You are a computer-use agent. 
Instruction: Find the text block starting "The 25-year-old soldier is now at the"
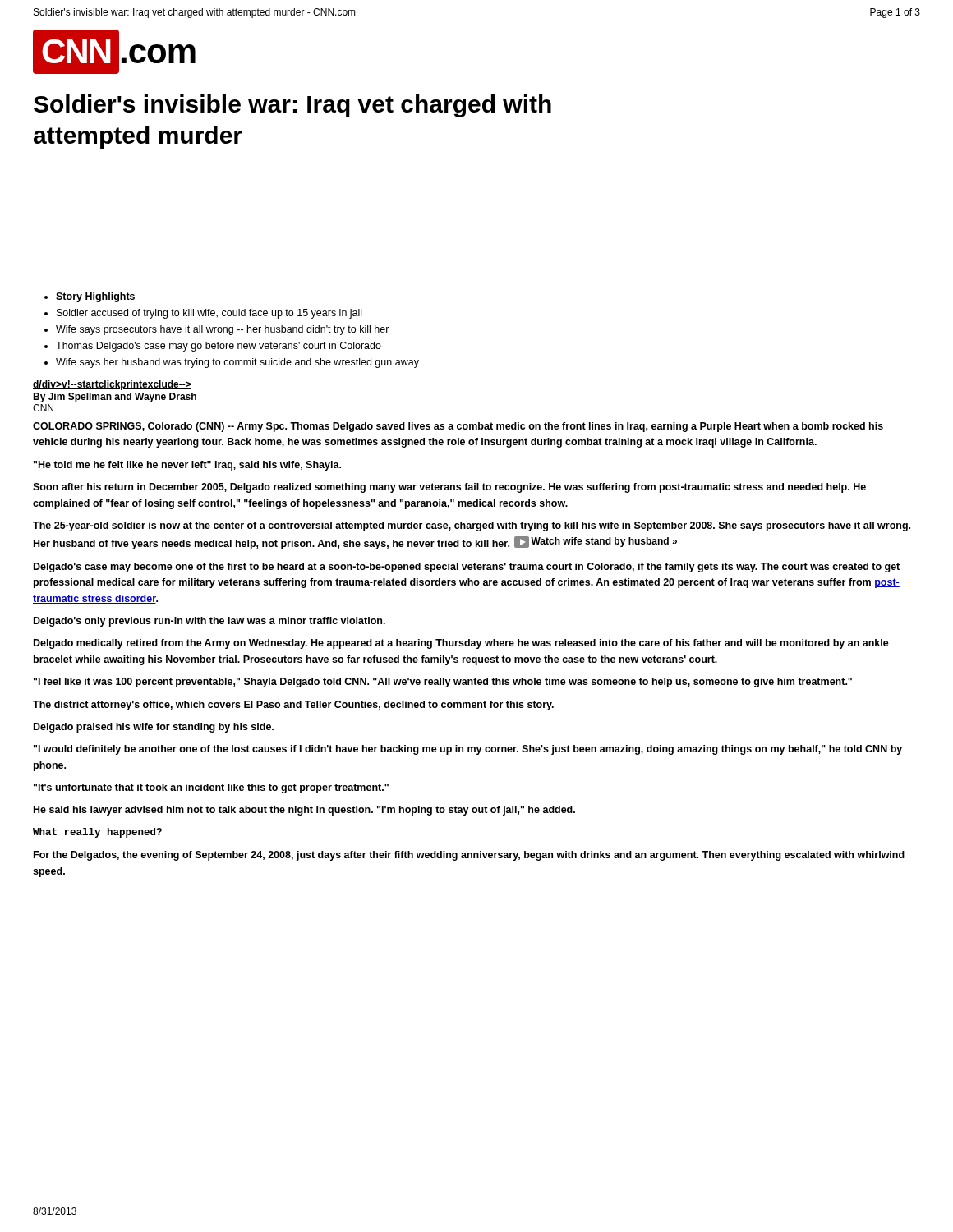[x=472, y=535]
